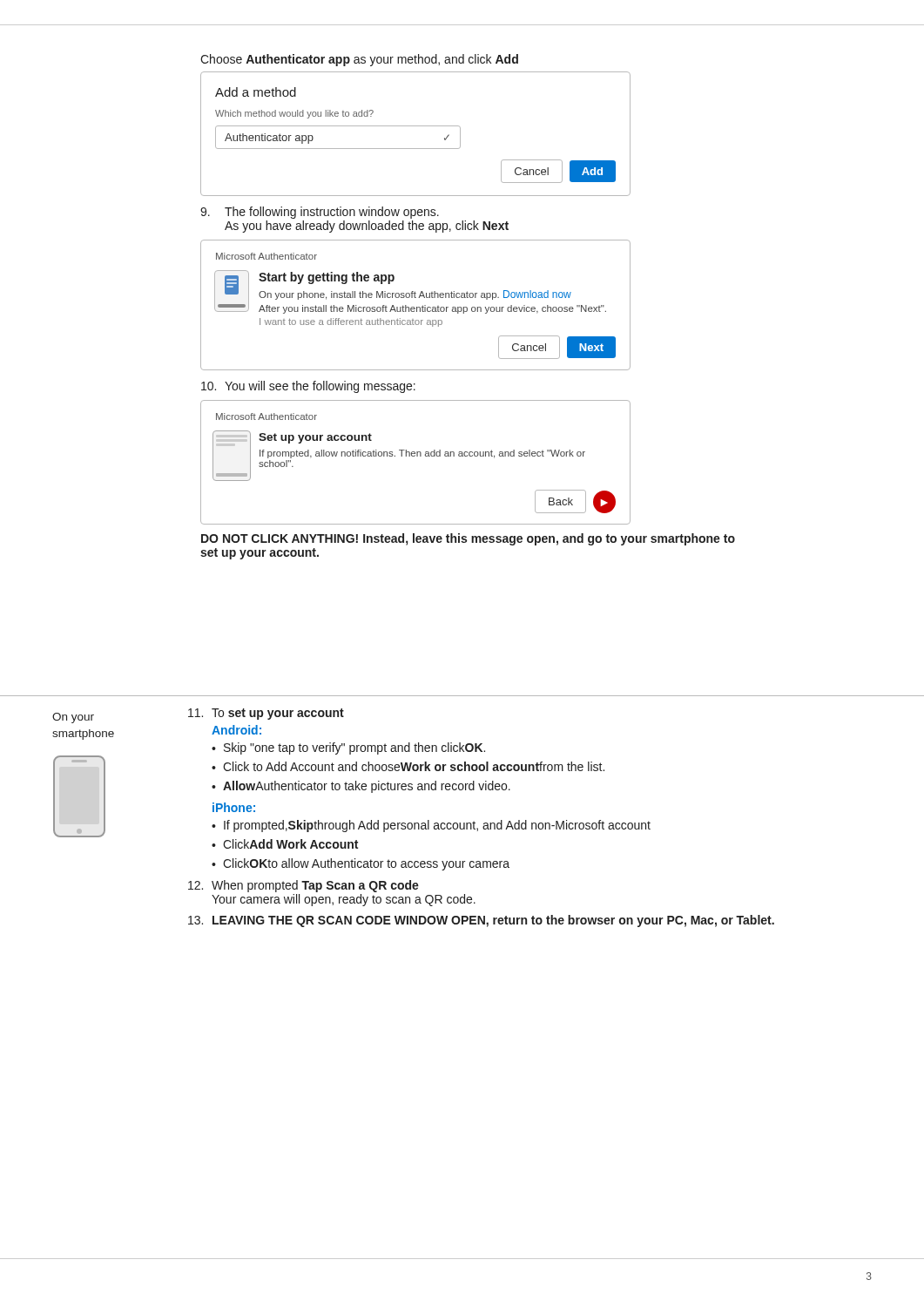
Task: Click on the region starting "Click to Add Account and choose Work"
Action: pos(414,767)
